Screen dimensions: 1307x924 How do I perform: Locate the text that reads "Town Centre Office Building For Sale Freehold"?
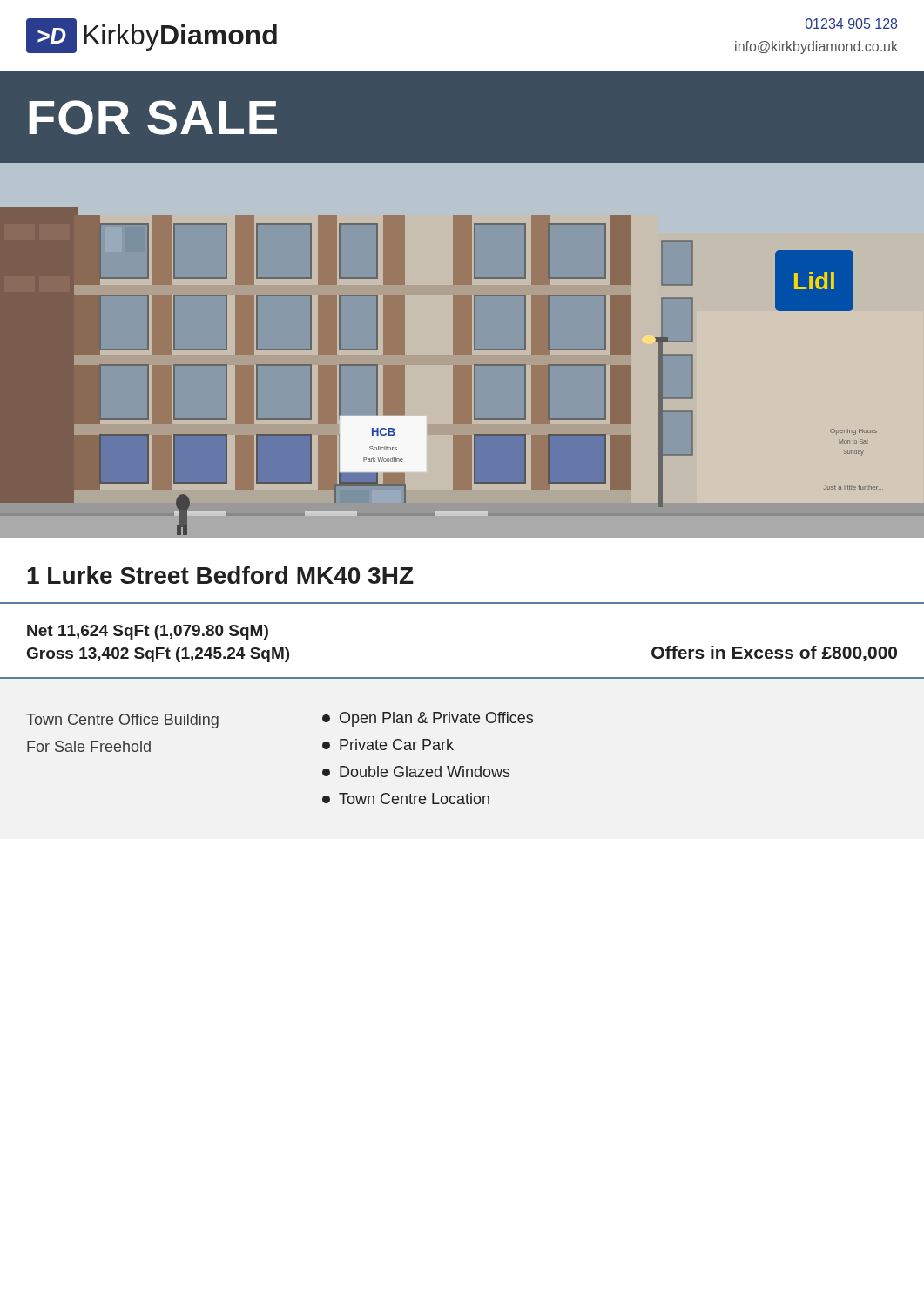[x=157, y=734]
